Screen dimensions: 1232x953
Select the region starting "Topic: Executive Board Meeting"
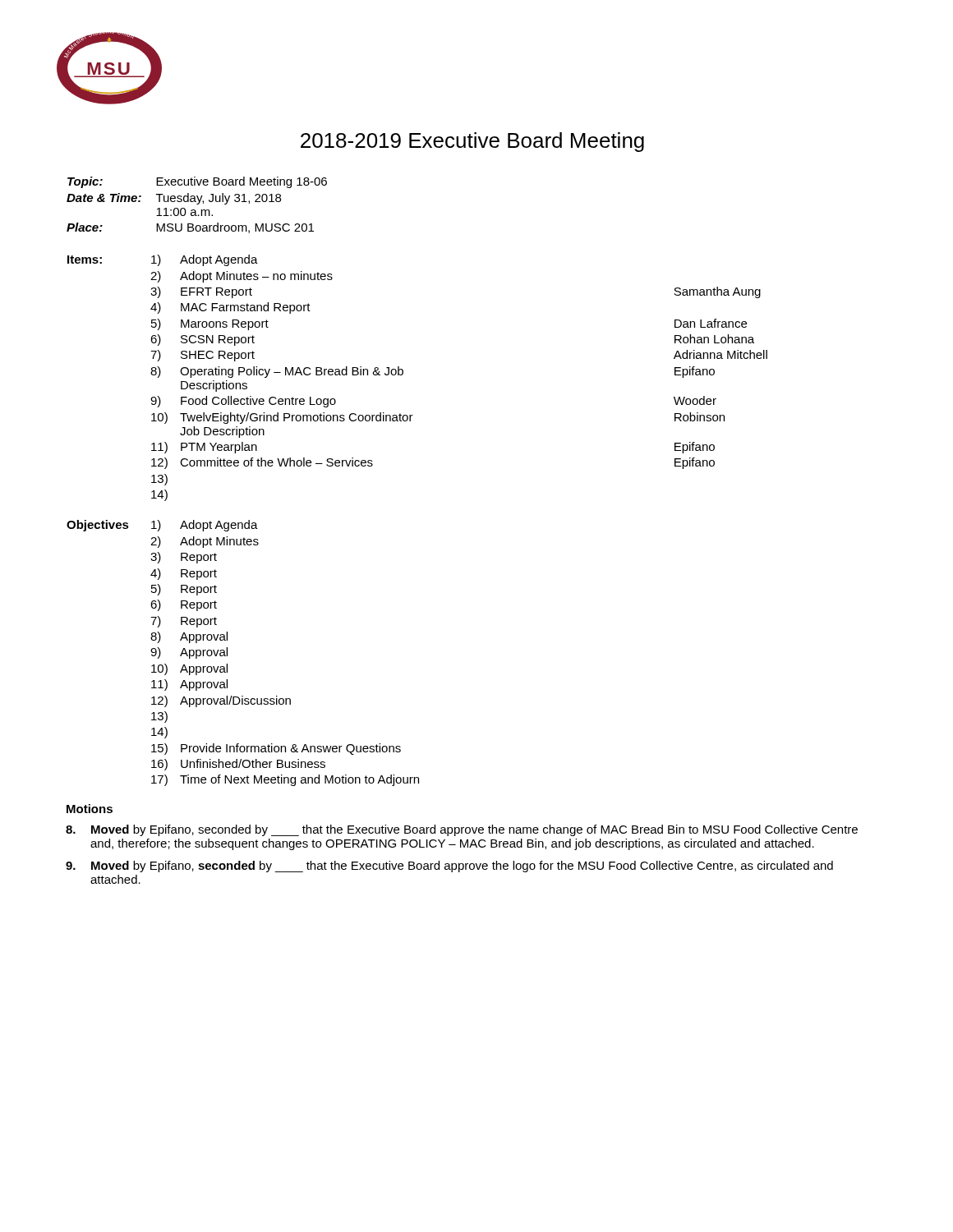[197, 205]
